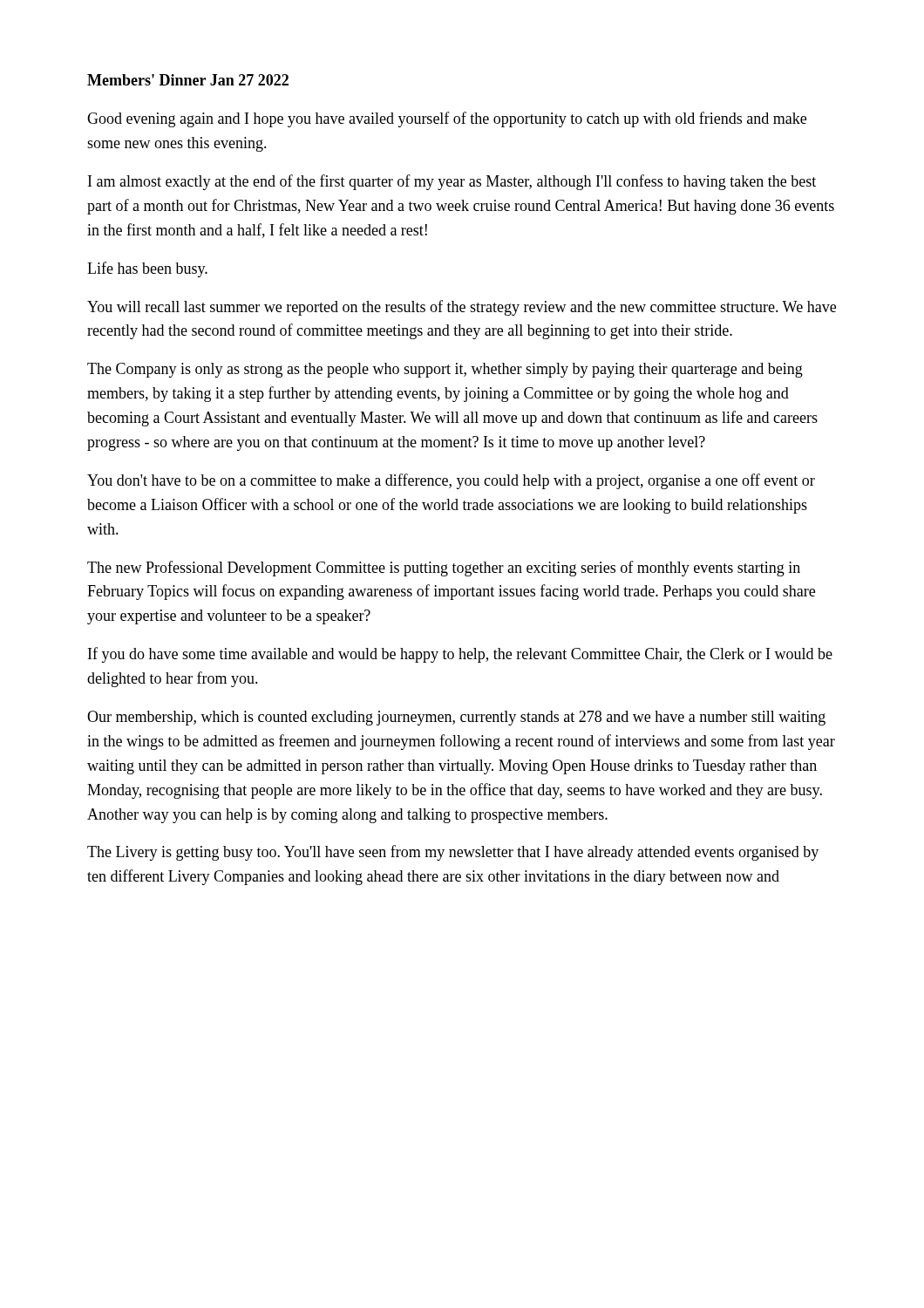Click the passage that begins "Our membership, which is counted"
The width and height of the screenshot is (924, 1308).
pyautogui.click(x=461, y=765)
